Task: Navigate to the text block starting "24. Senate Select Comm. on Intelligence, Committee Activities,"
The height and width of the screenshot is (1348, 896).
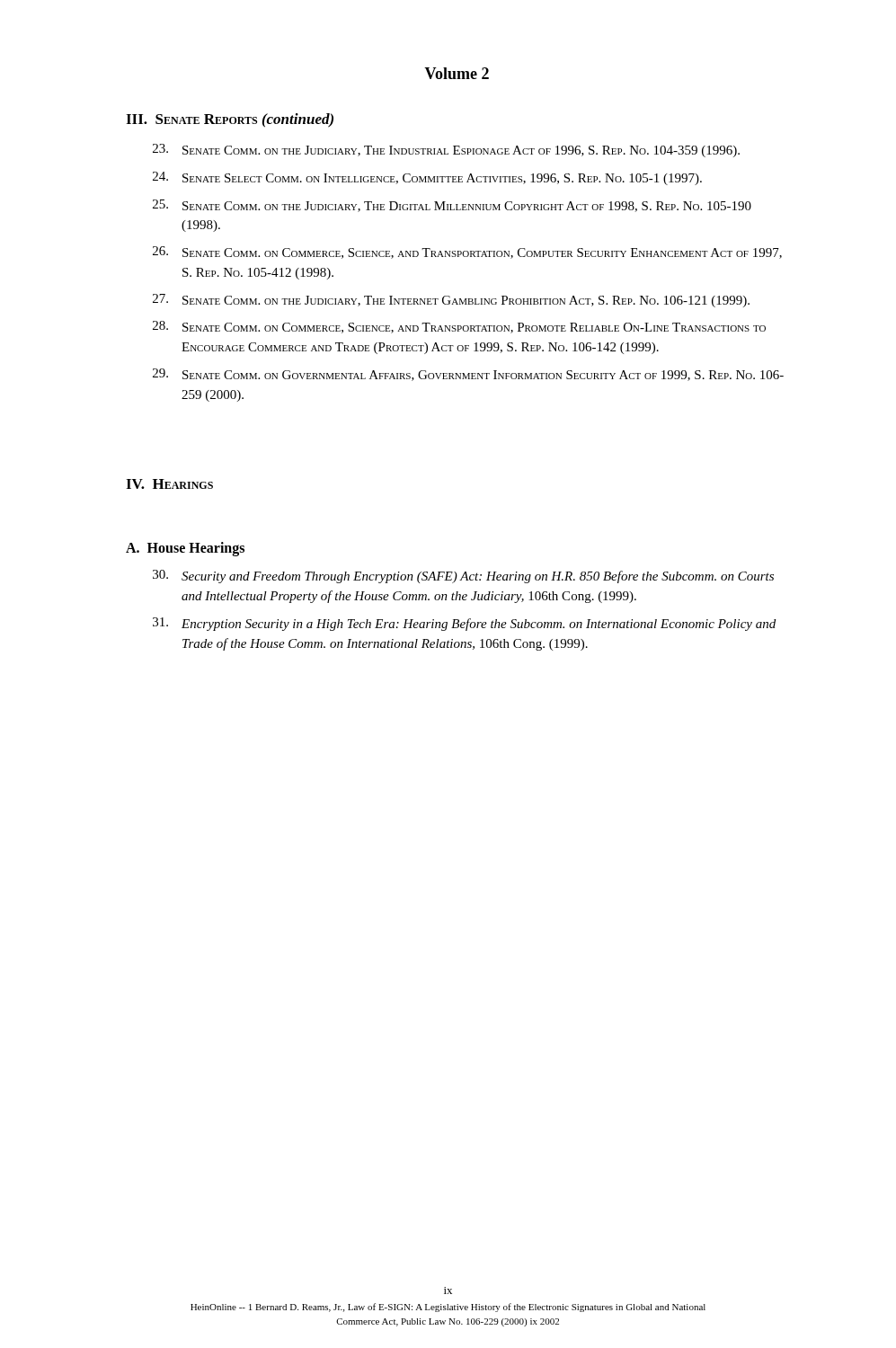Action: (x=414, y=179)
